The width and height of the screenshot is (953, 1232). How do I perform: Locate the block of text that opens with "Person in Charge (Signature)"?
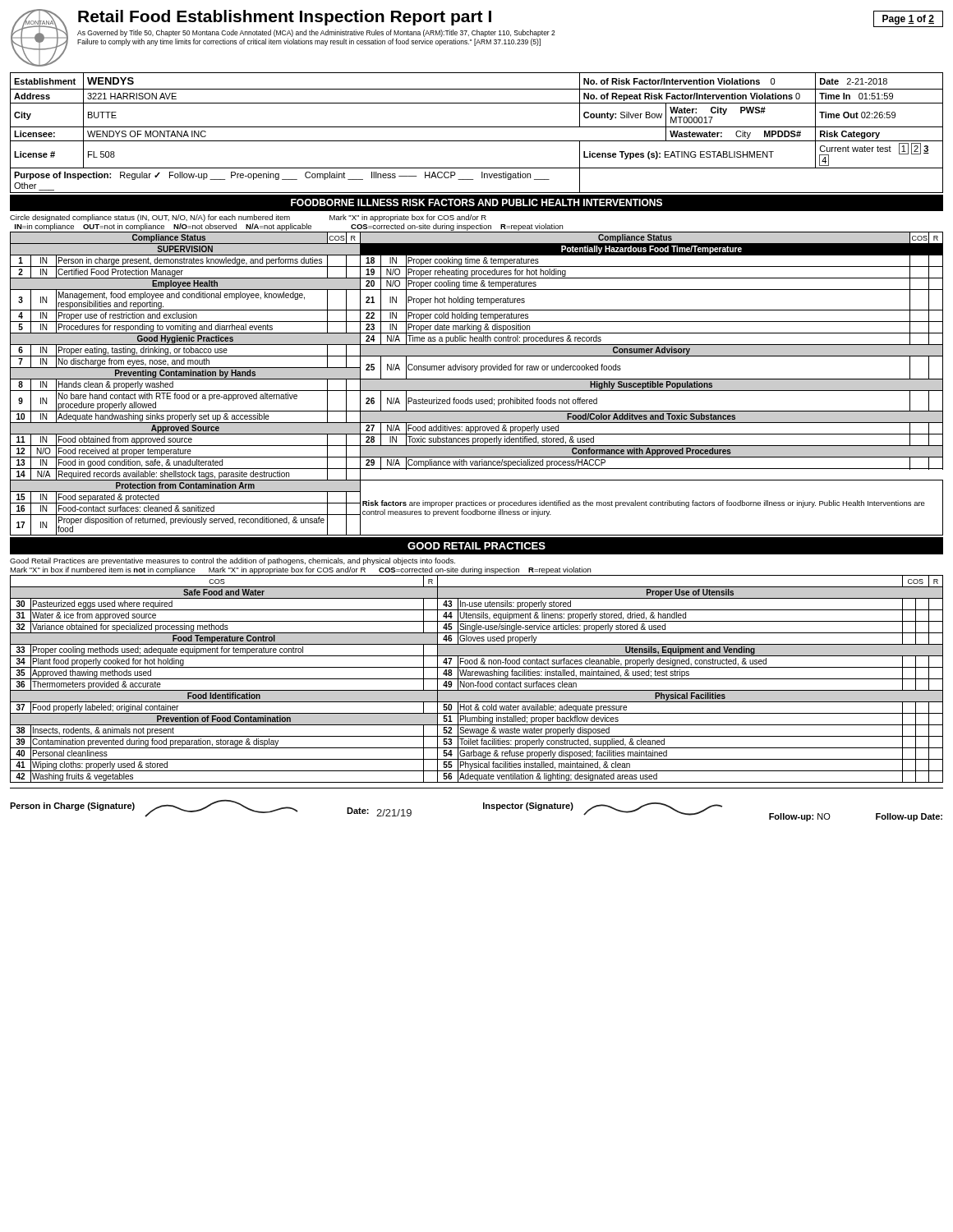click(x=476, y=807)
